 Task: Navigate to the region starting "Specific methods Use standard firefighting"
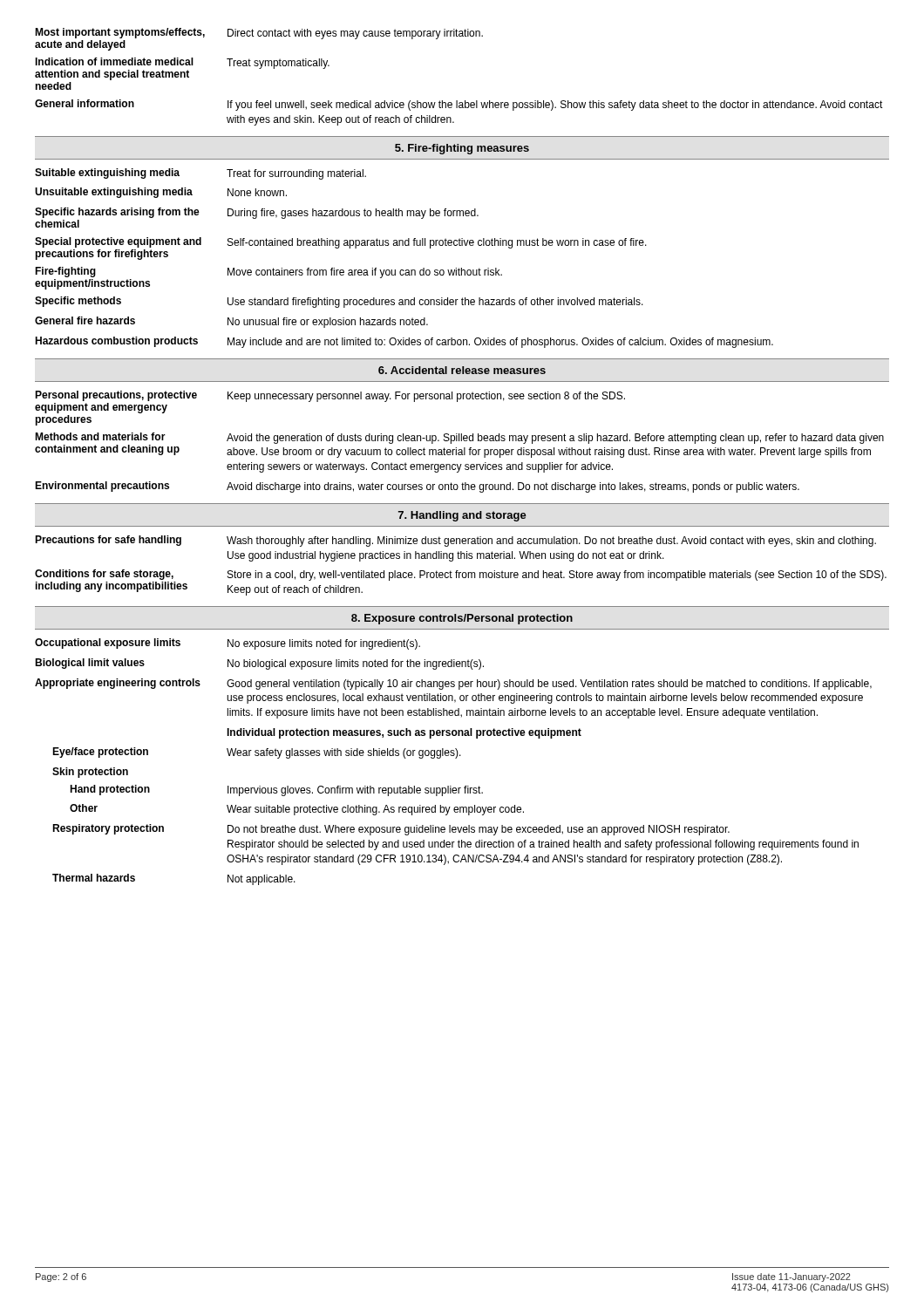click(462, 302)
